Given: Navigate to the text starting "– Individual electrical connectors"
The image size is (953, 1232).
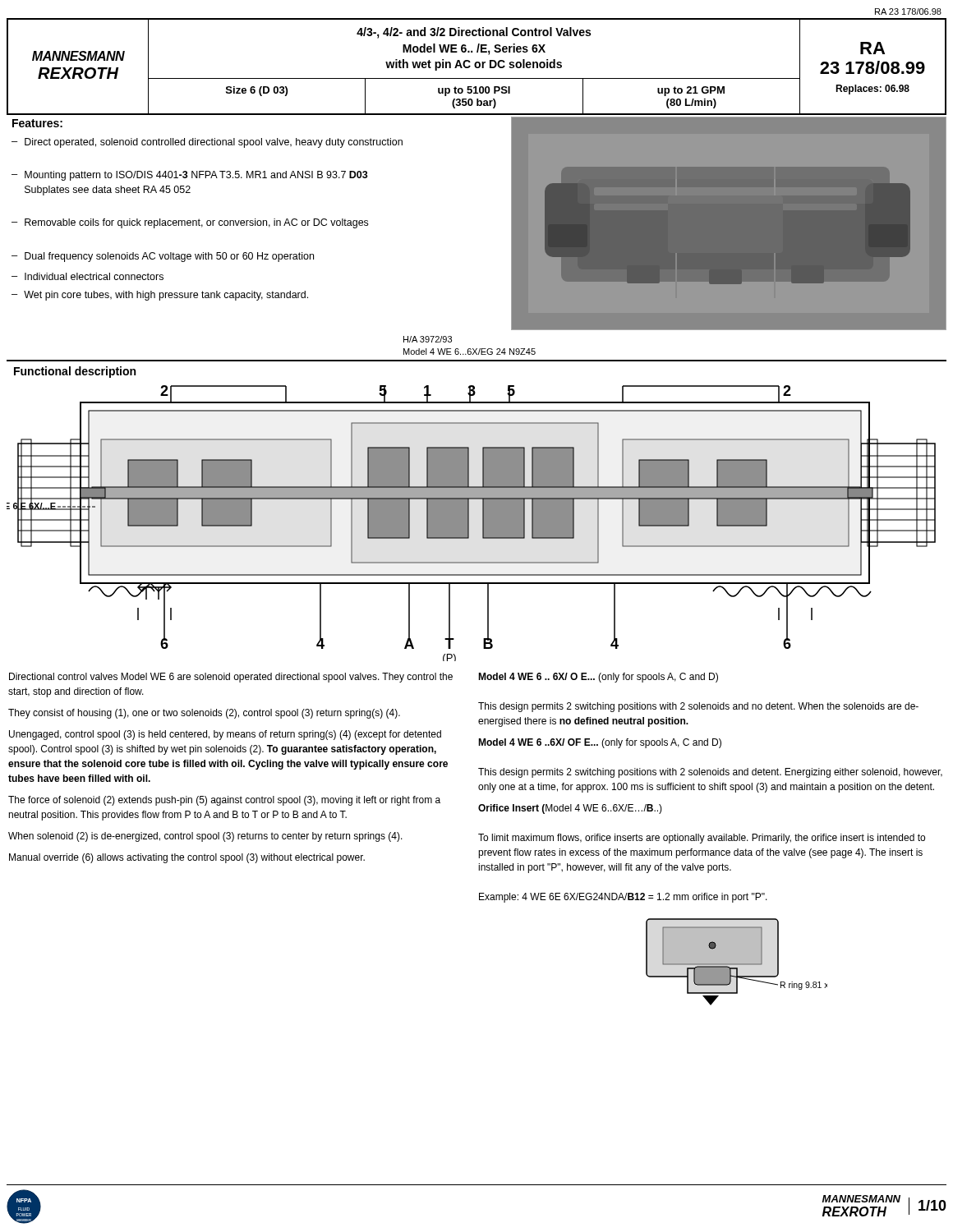Looking at the screenshot, I should pos(88,277).
